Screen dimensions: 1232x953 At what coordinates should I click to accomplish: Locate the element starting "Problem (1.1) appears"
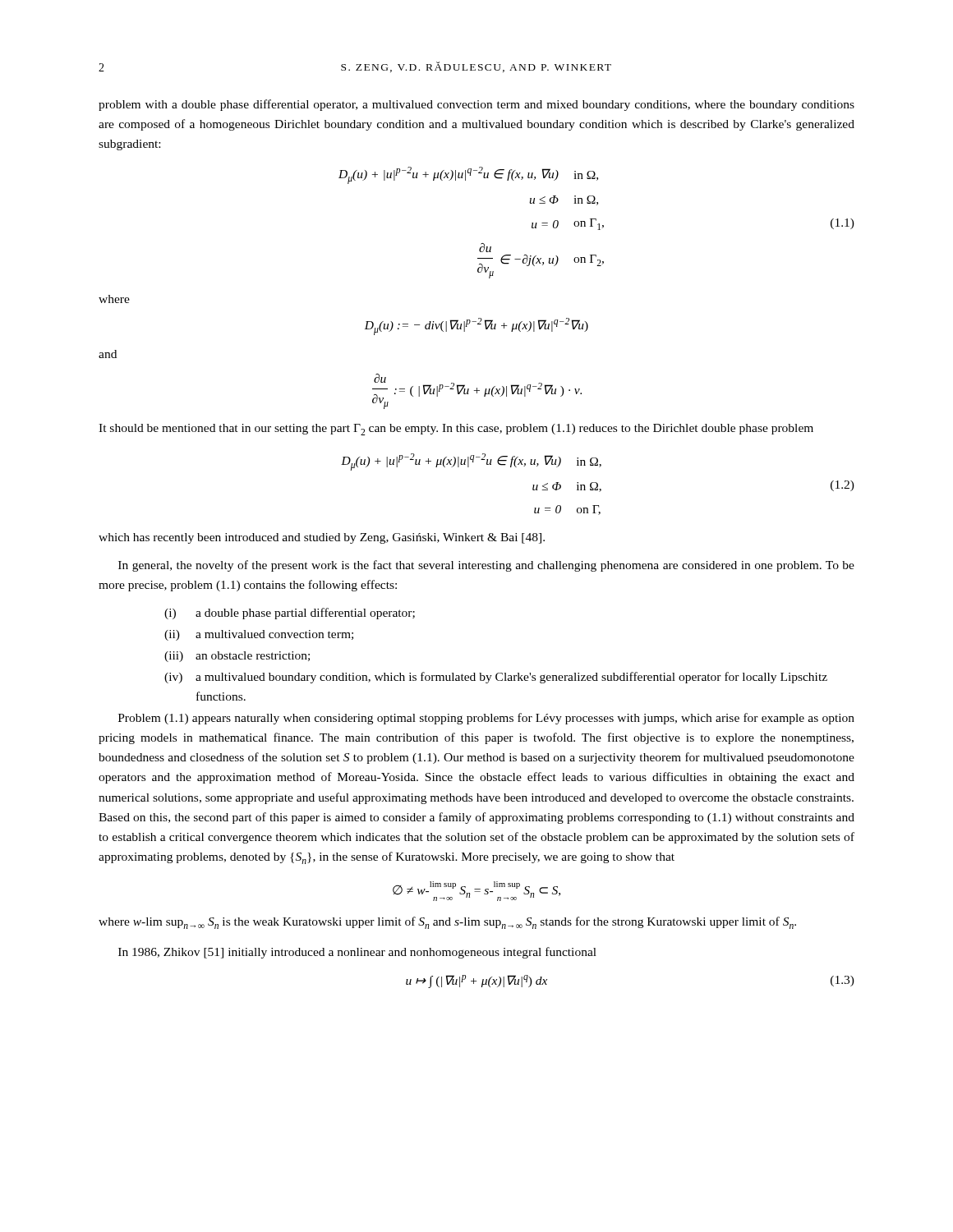coord(476,789)
